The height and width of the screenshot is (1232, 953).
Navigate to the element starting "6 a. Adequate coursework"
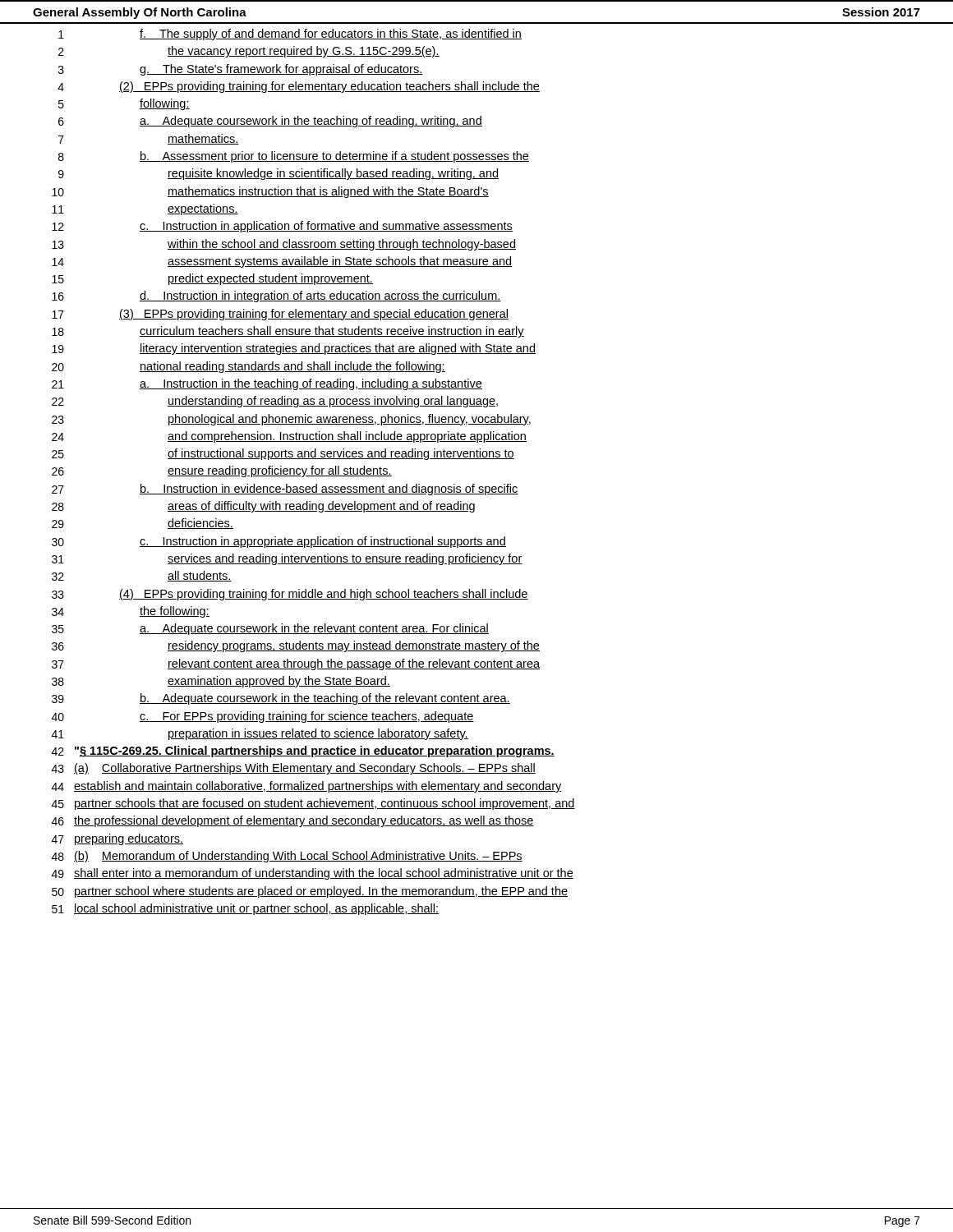[x=476, y=122]
